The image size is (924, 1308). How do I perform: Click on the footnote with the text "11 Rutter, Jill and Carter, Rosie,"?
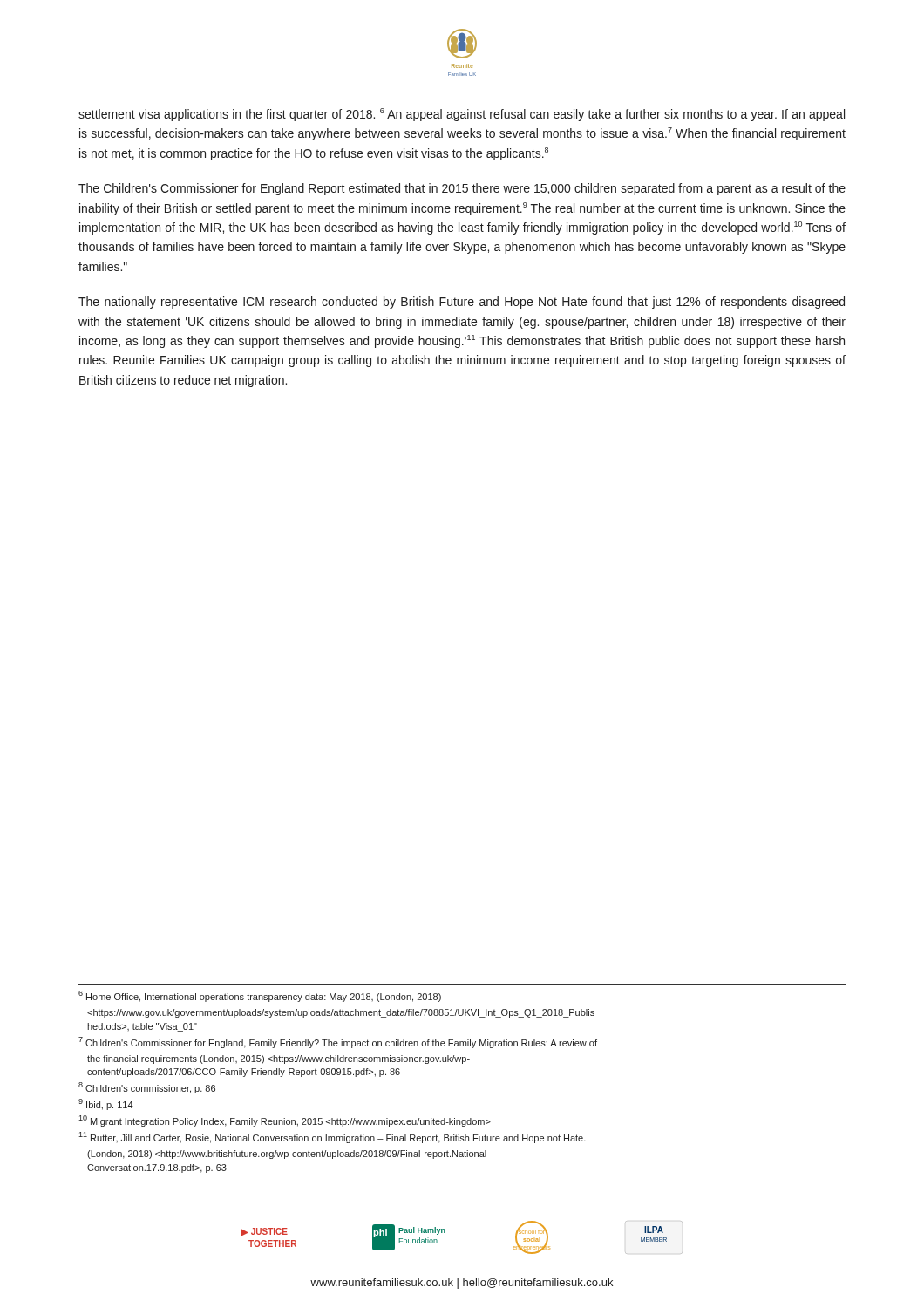tap(332, 1138)
